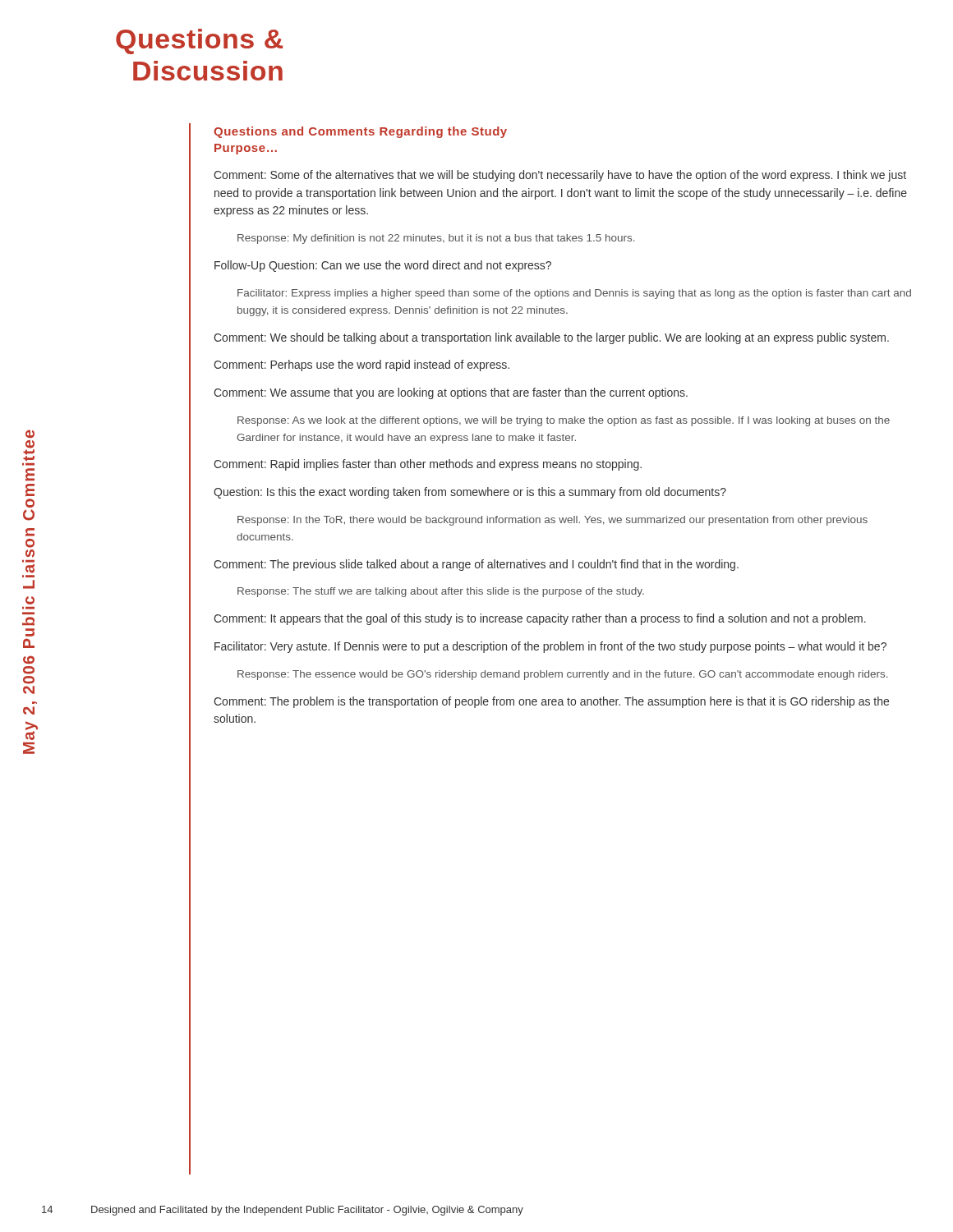
Task: Select the element starting "Question: Is this the exact wording"
Action: (x=470, y=492)
